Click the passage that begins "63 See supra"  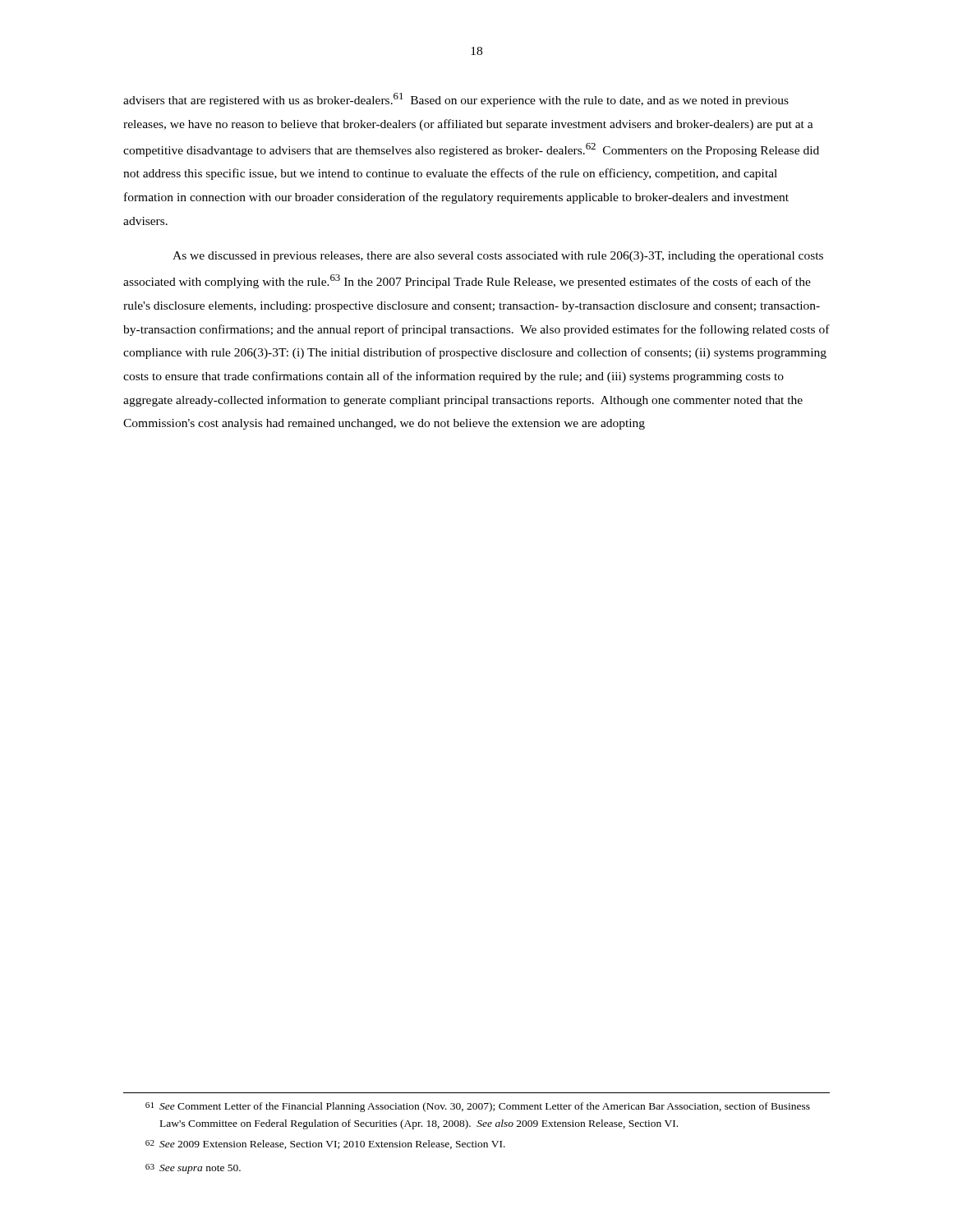[x=193, y=1169]
